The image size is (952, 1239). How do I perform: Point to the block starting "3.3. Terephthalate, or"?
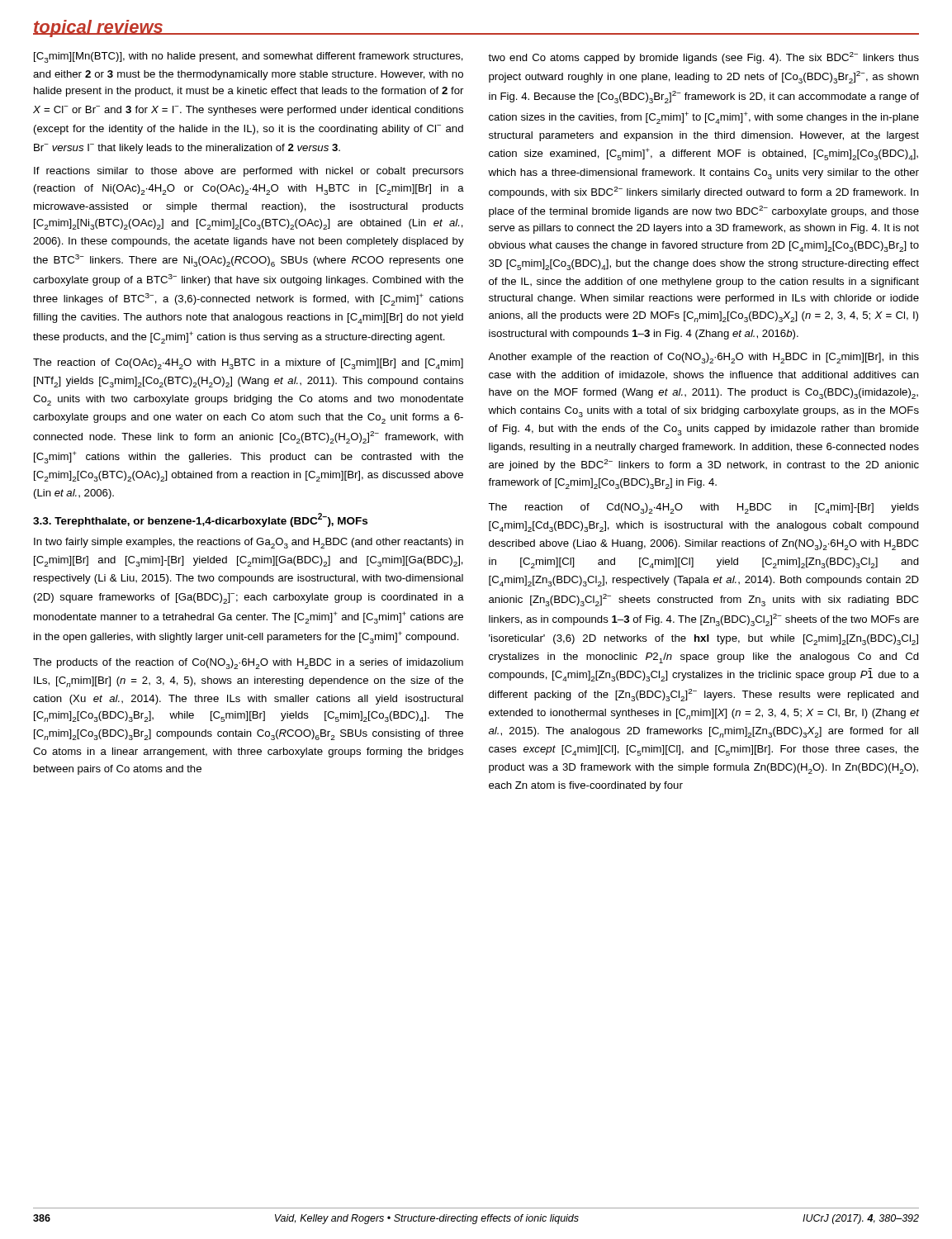point(201,519)
